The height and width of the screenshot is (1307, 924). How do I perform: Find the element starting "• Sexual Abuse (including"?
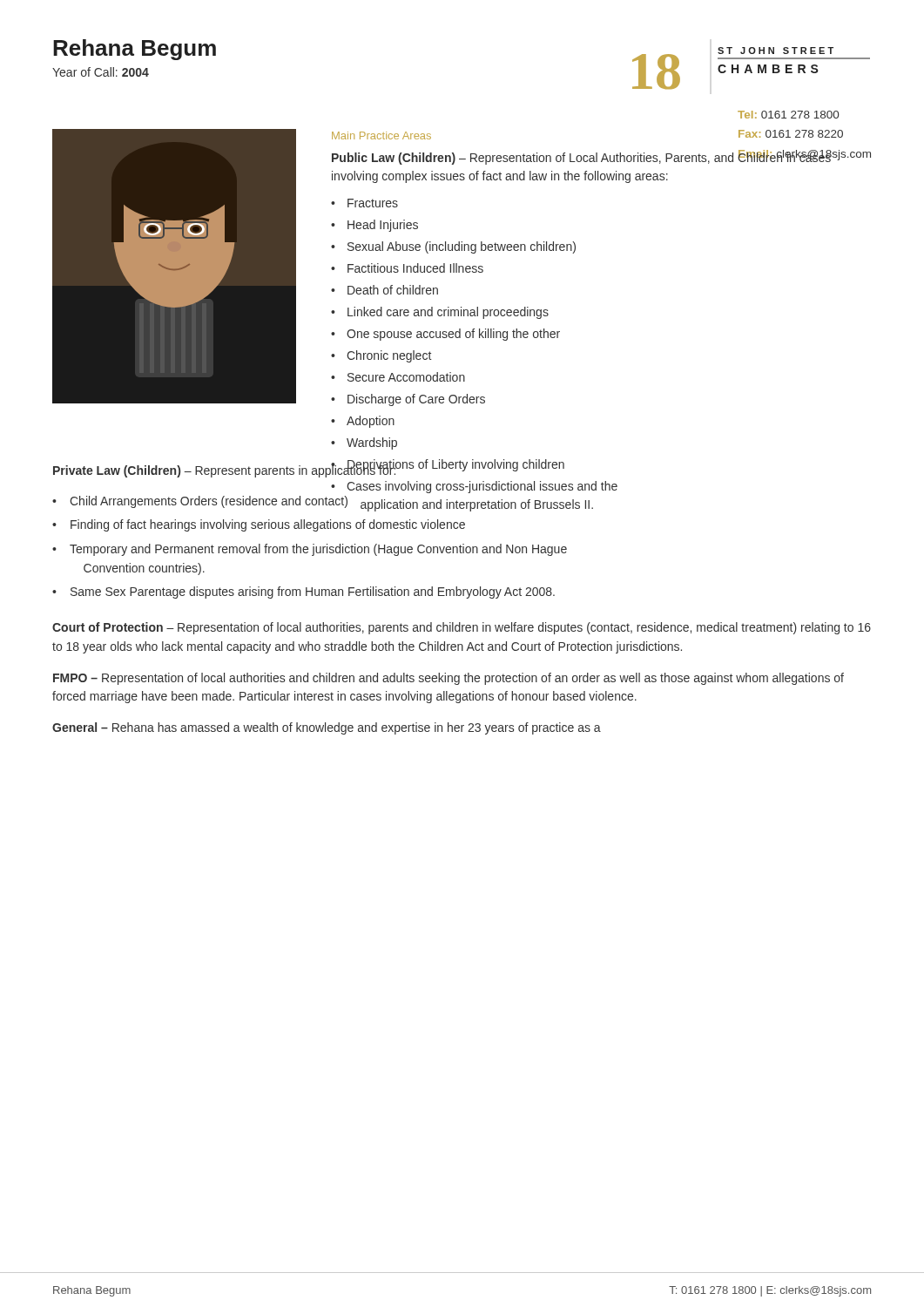454,247
